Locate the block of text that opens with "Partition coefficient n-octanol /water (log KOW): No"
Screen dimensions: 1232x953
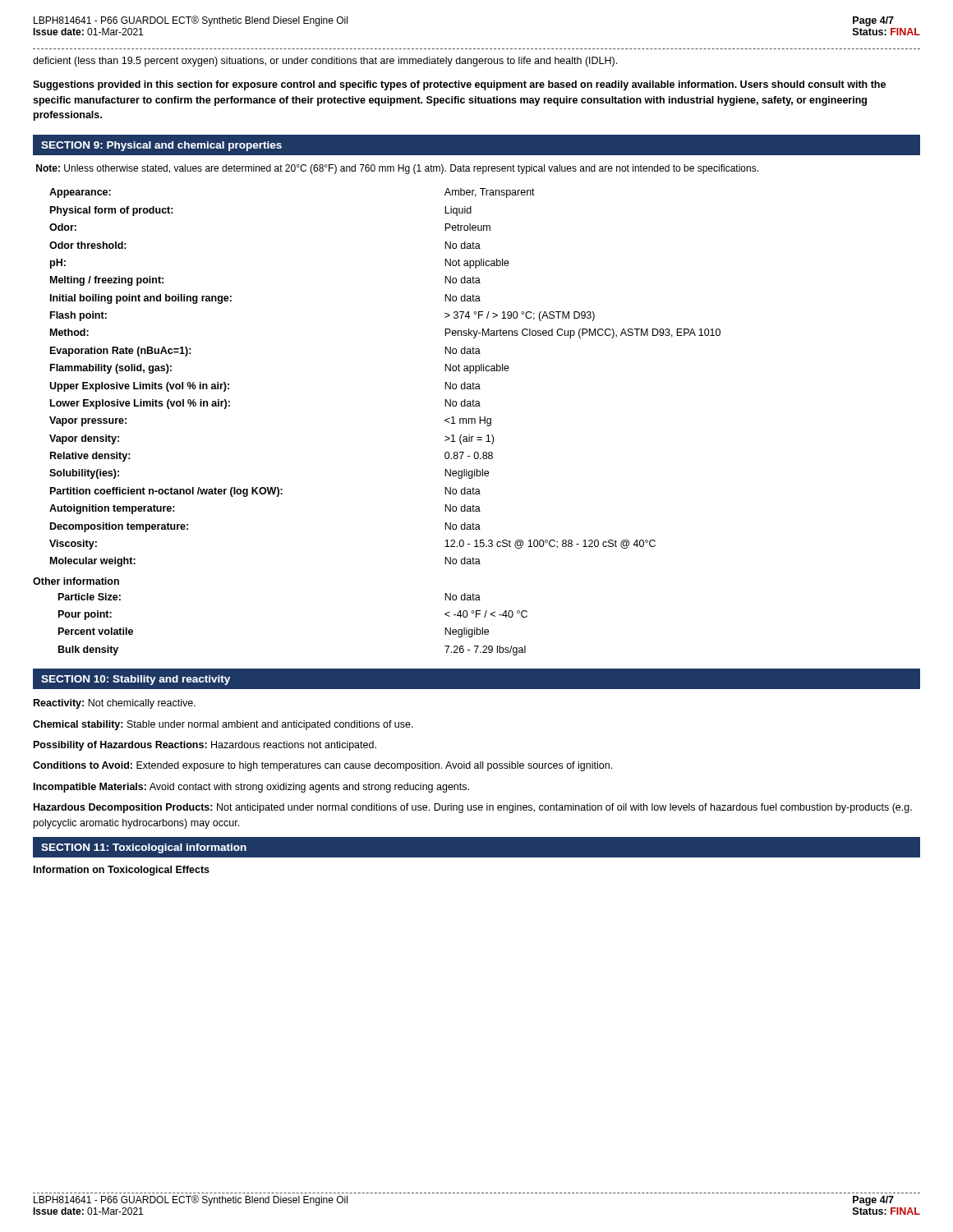(476, 492)
